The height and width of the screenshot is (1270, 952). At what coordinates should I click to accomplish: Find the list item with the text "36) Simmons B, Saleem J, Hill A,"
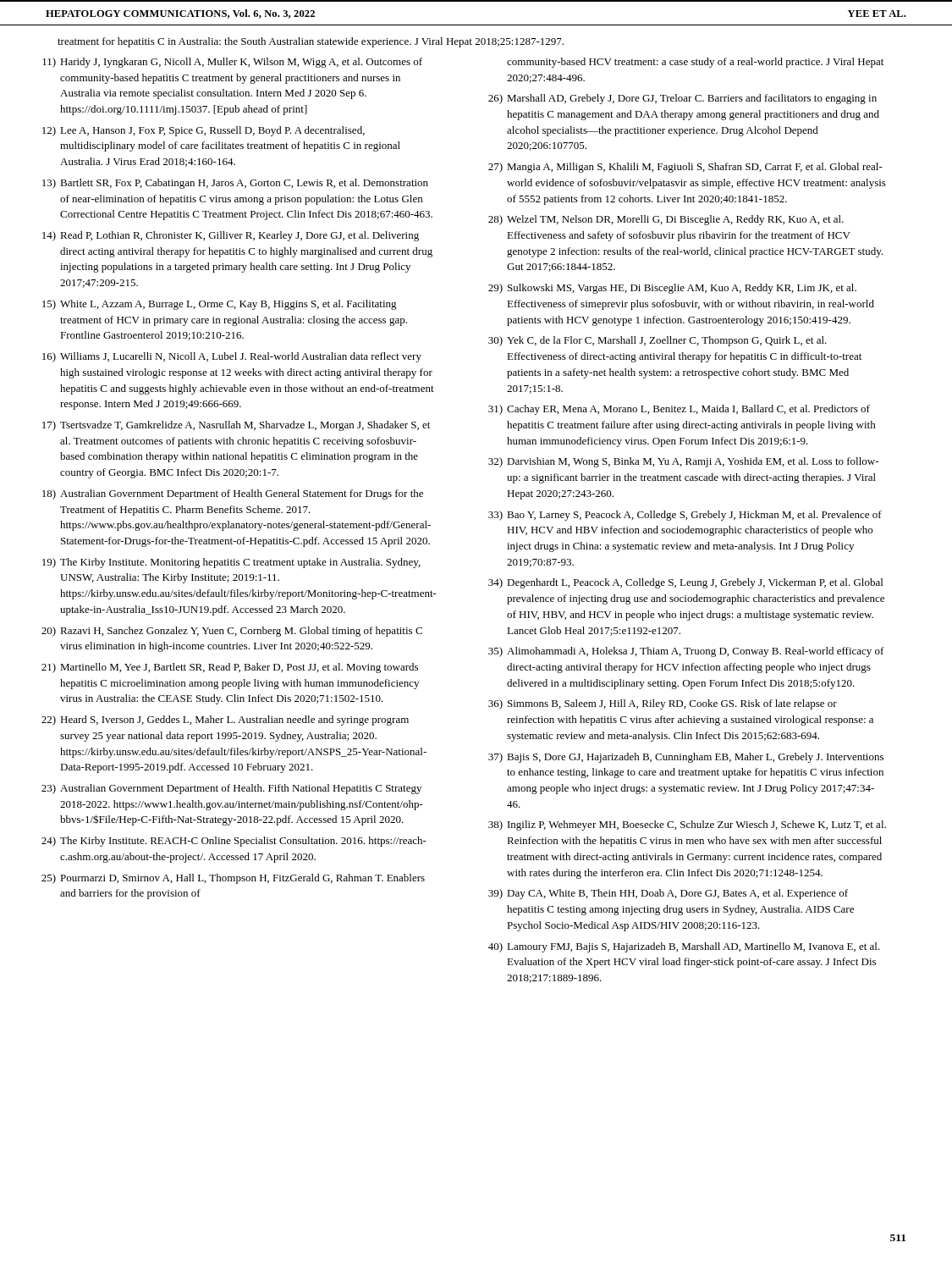684,720
